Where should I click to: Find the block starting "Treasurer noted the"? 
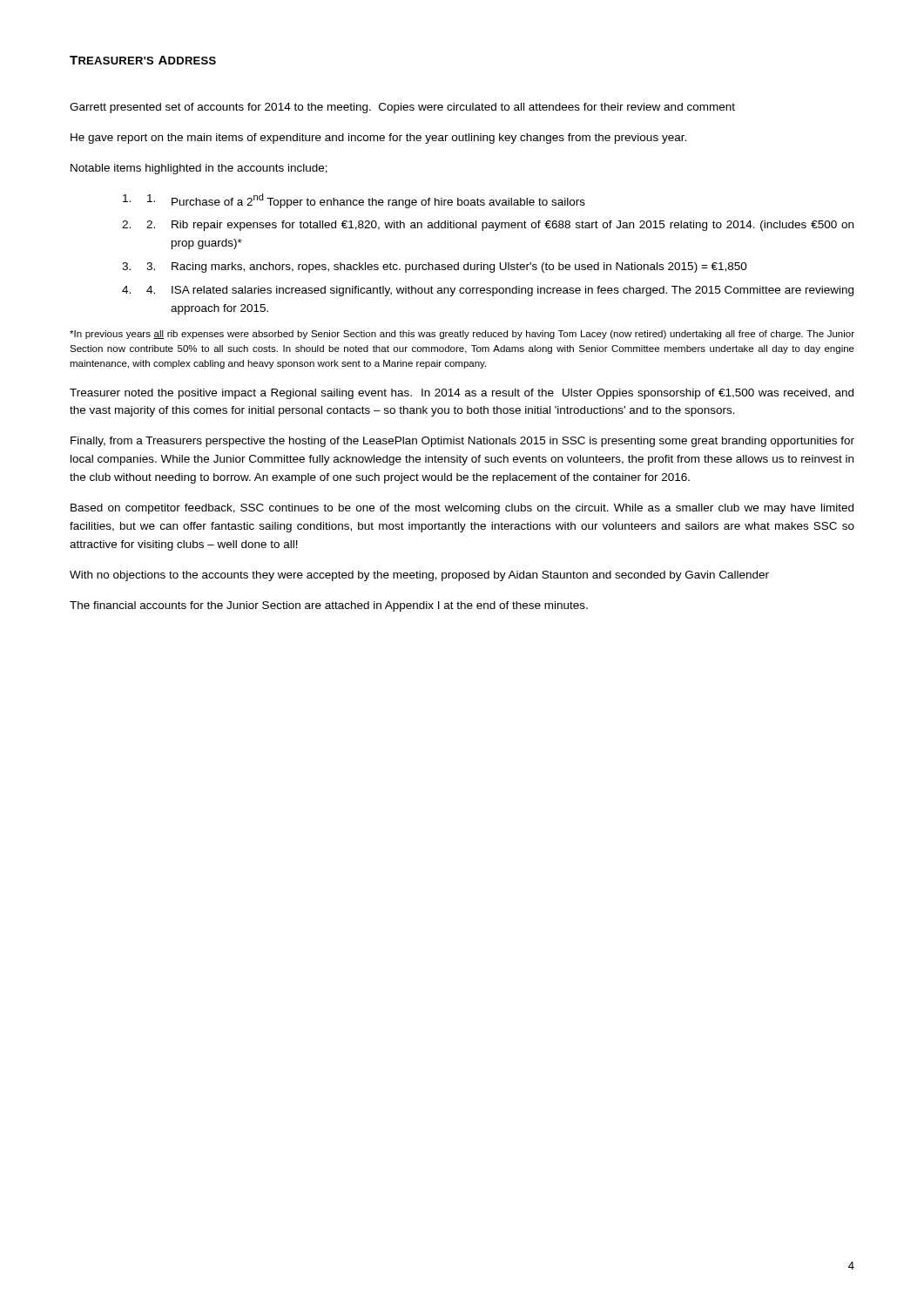tap(462, 401)
